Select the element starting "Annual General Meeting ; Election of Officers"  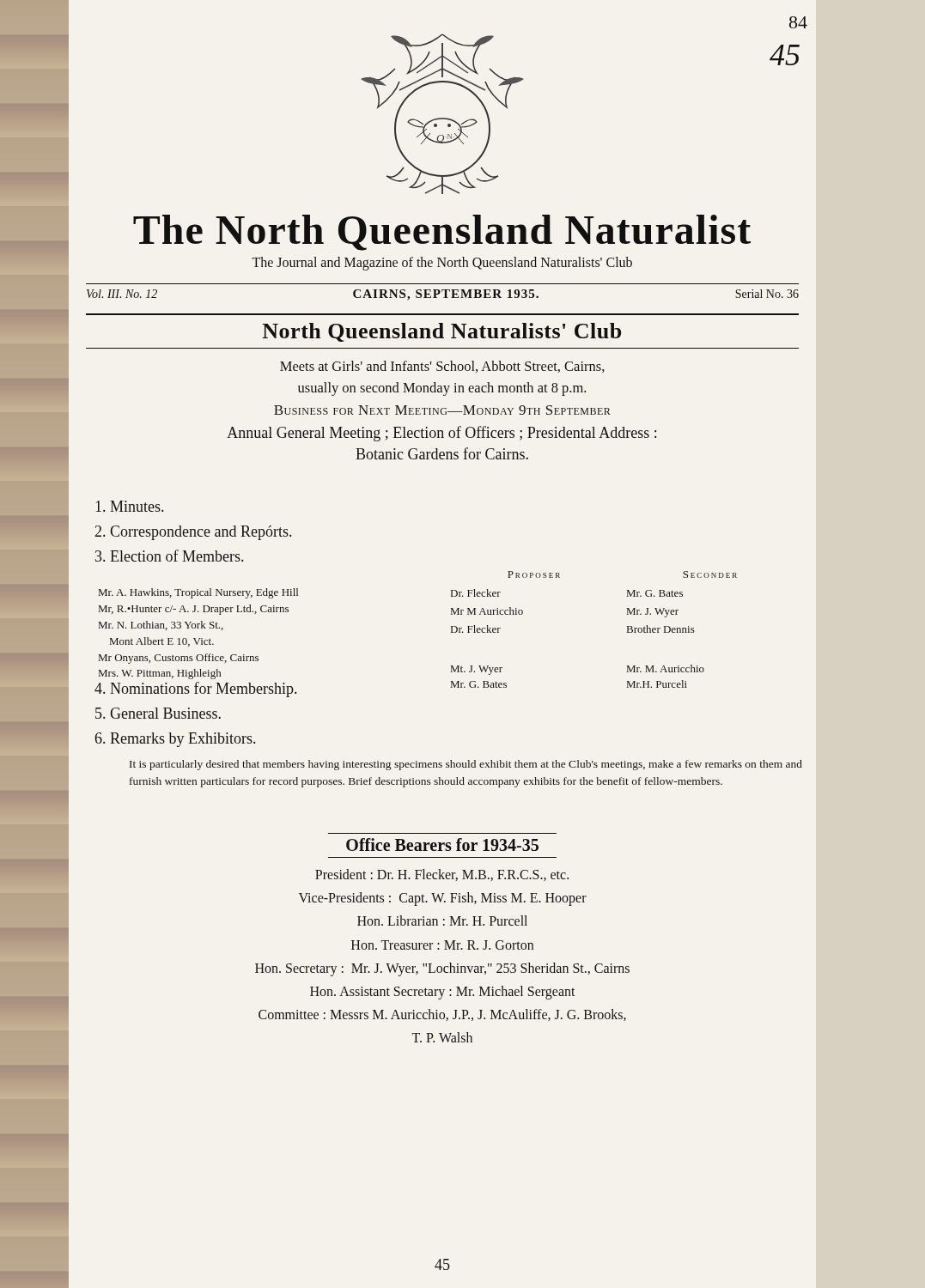tap(442, 444)
